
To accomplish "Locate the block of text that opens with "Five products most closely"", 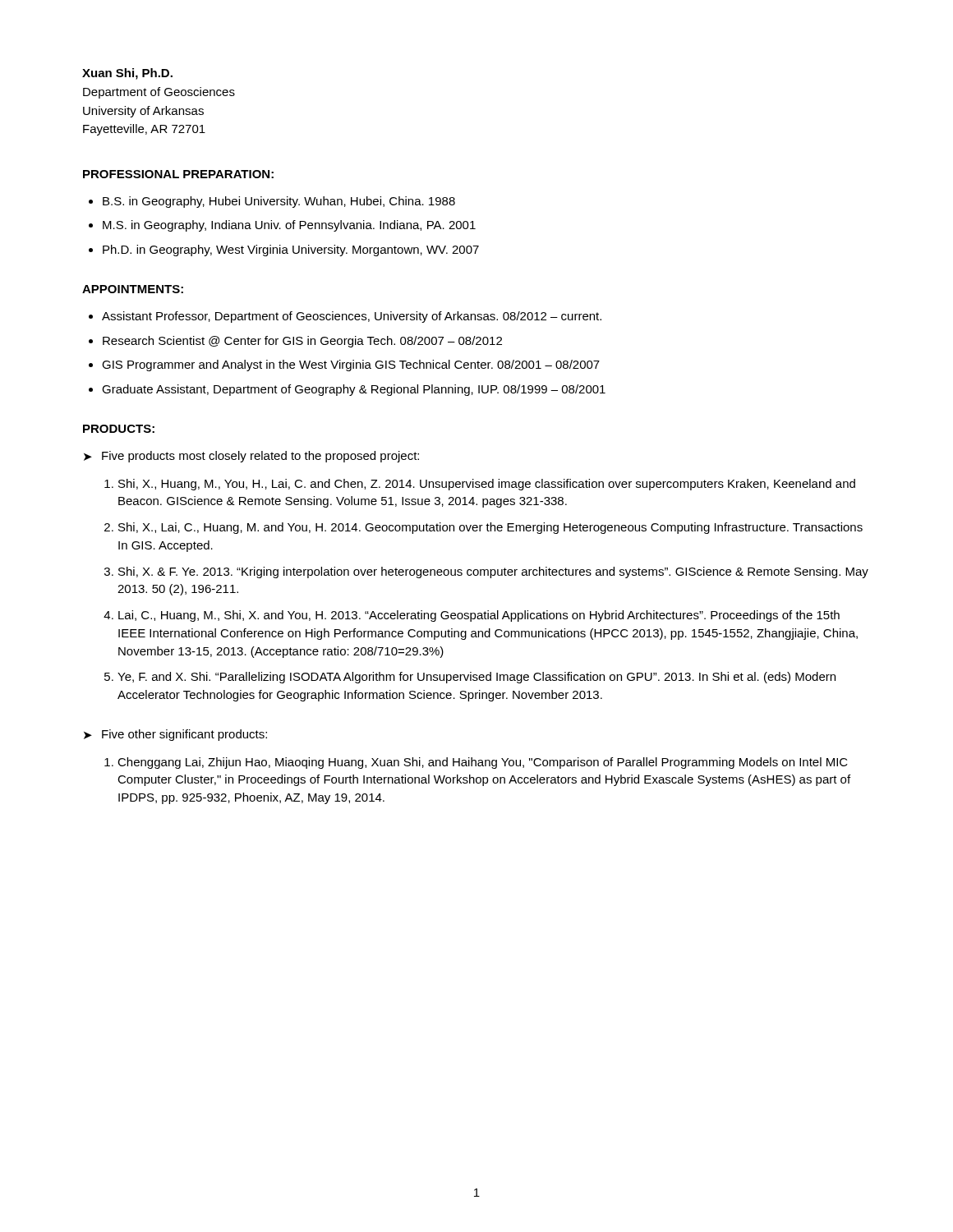I will point(261,455).
